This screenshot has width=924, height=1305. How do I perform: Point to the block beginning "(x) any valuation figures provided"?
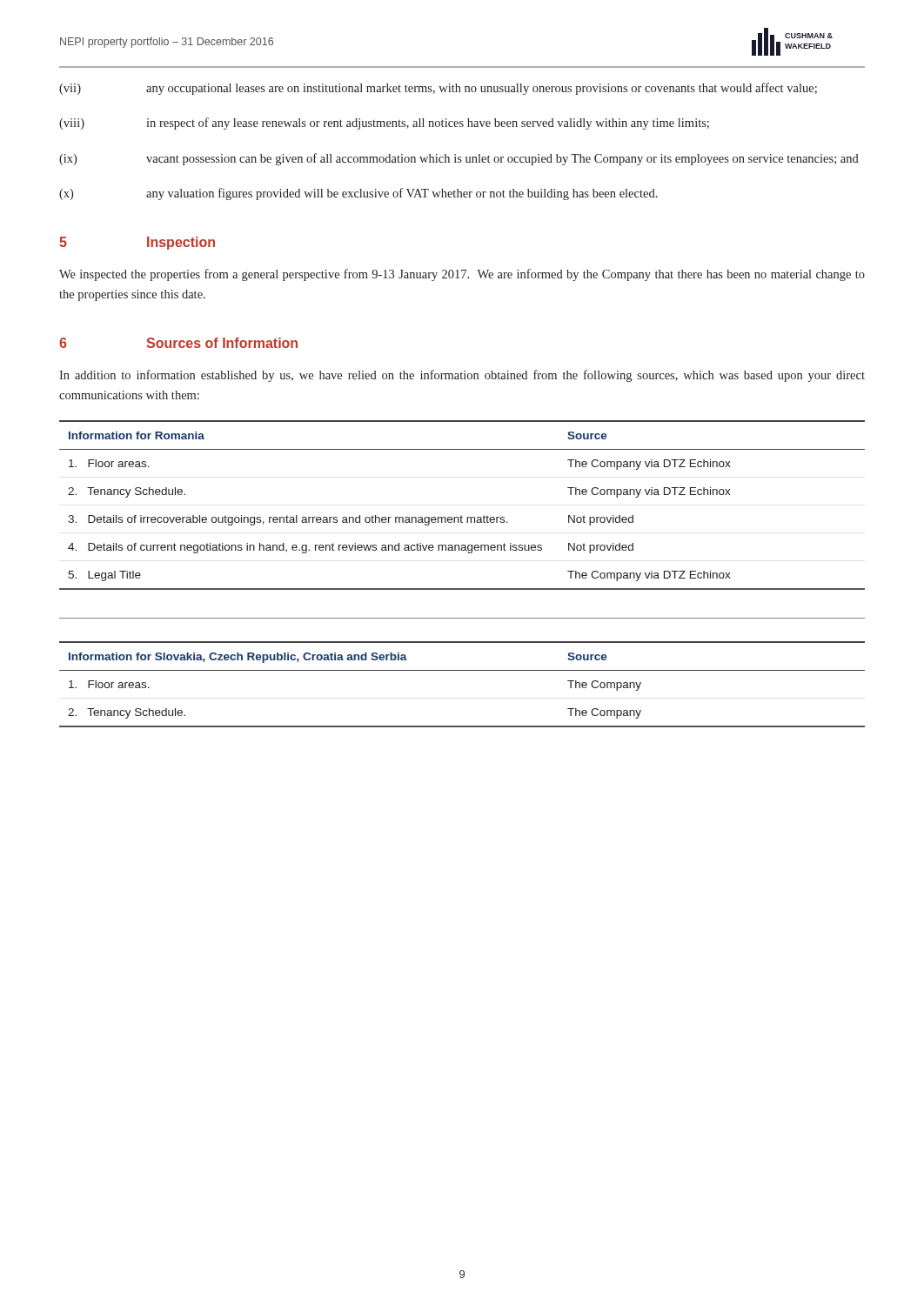[x=462, y=194]
